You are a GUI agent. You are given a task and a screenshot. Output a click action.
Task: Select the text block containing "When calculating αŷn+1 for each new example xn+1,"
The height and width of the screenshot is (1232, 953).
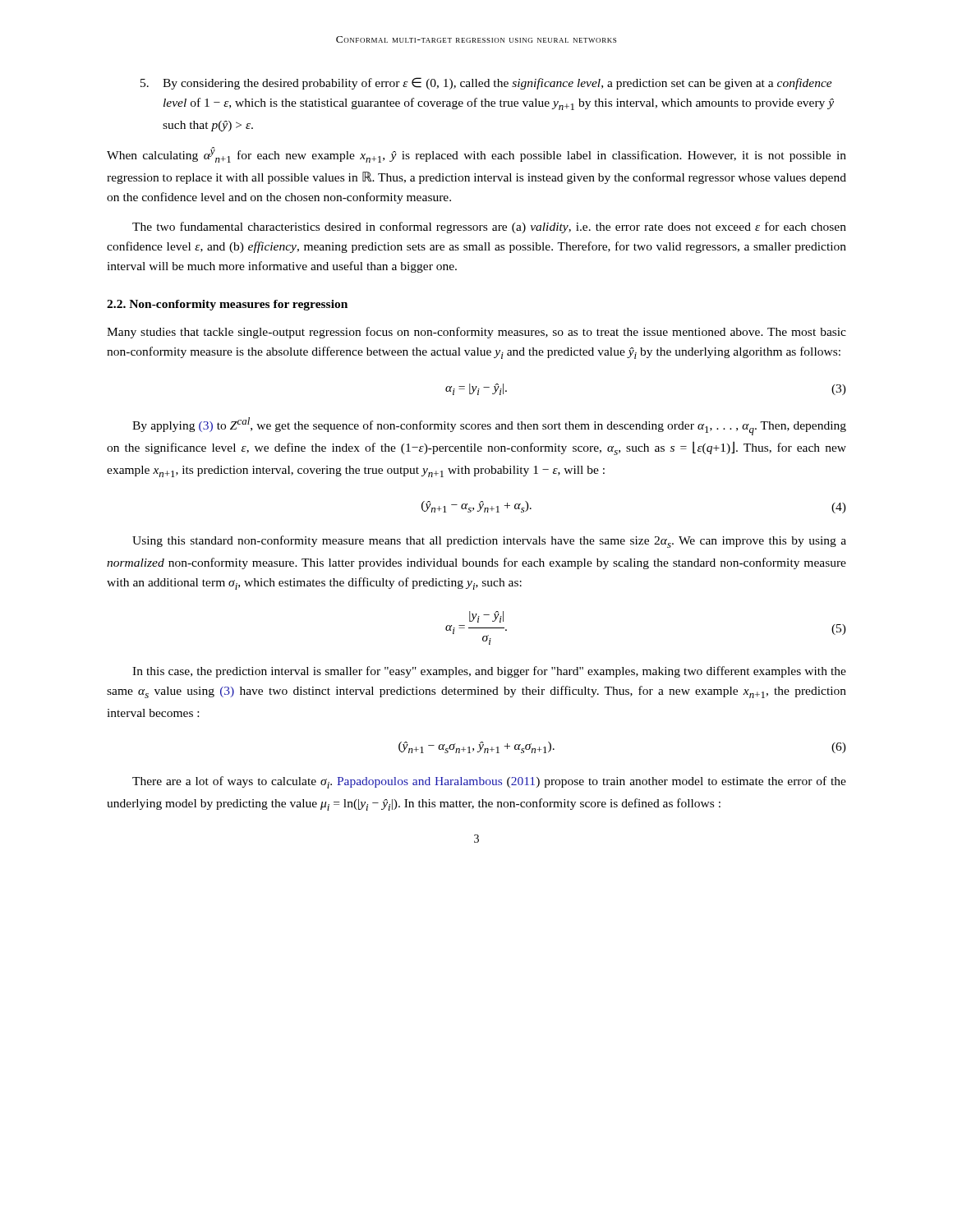point(476,174)
